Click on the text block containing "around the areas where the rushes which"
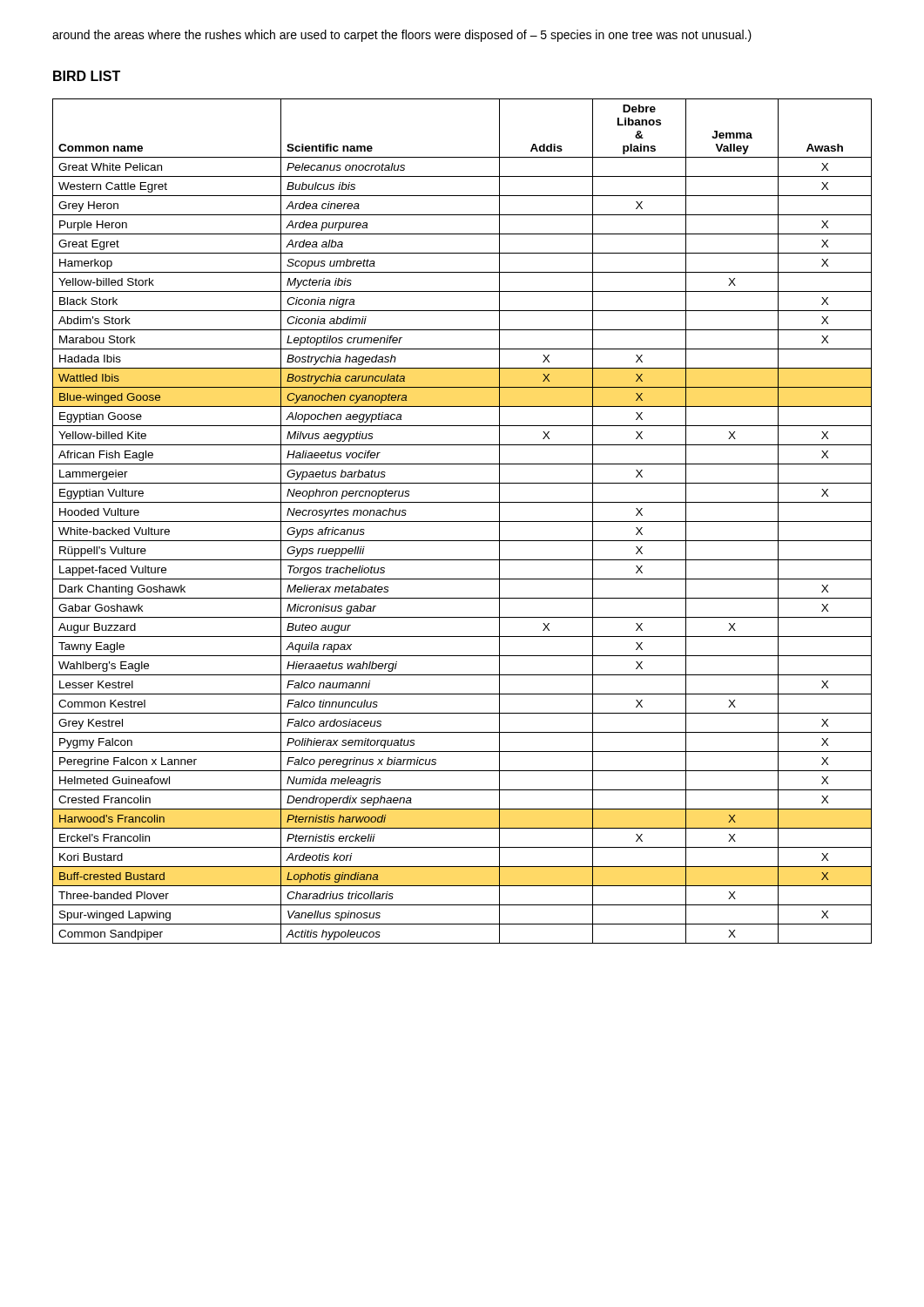Image resolution: width=924 pixels, height=1307 pixels. coord(402,35)
